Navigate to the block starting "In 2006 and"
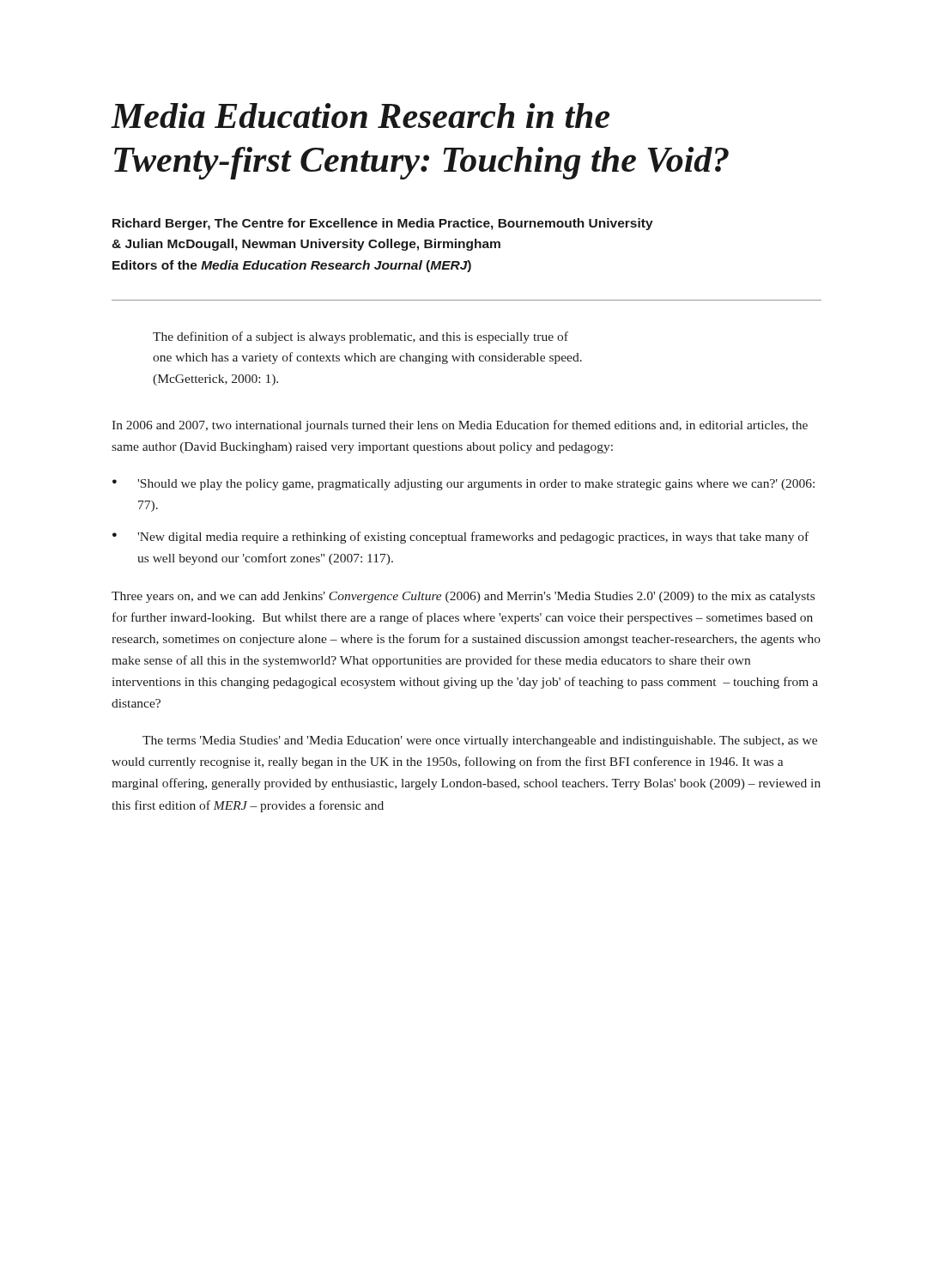This screenshot has height=1288, width=933. click(x=460, y=435)
